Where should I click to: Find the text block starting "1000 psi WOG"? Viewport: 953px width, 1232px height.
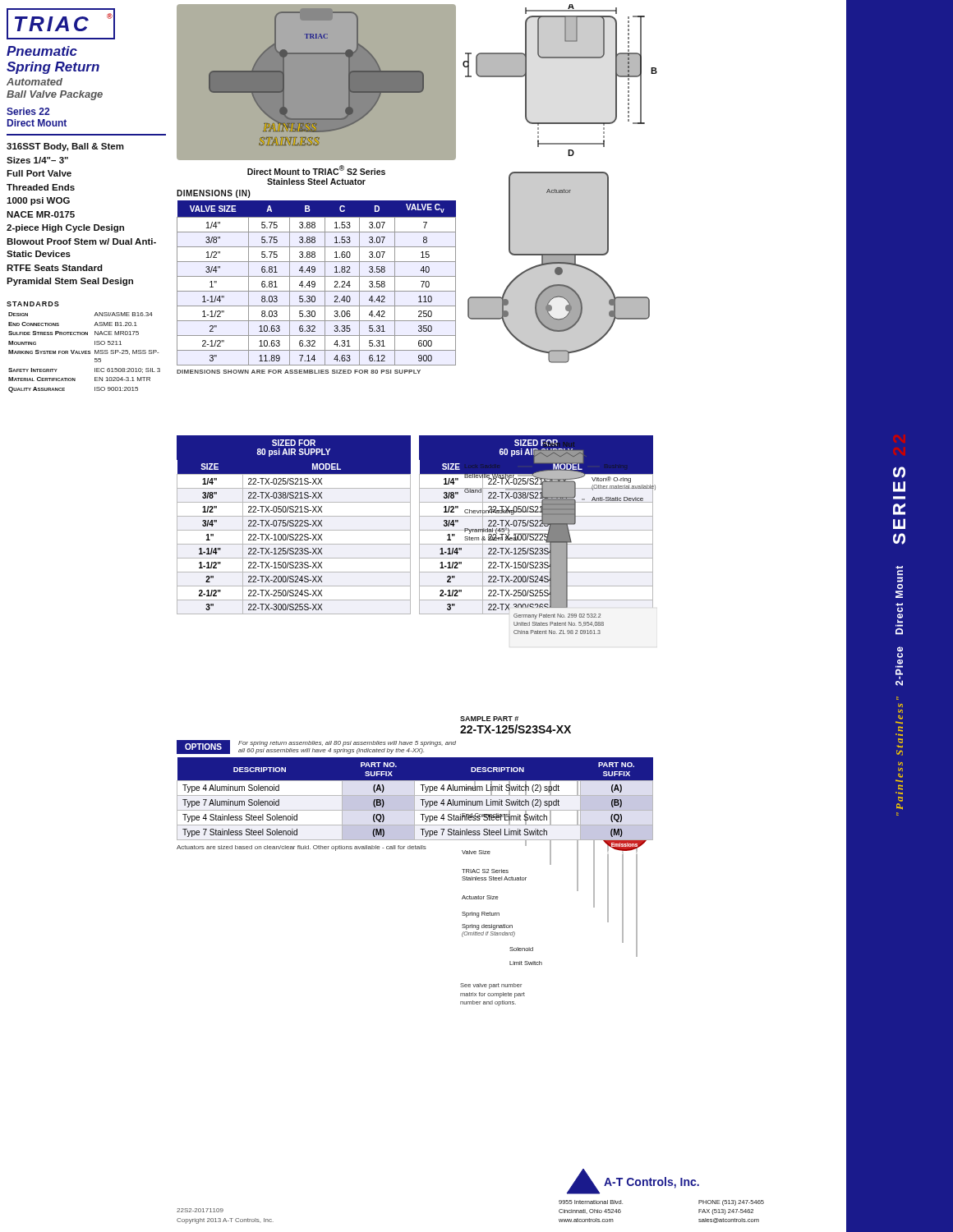coord(38,201)
